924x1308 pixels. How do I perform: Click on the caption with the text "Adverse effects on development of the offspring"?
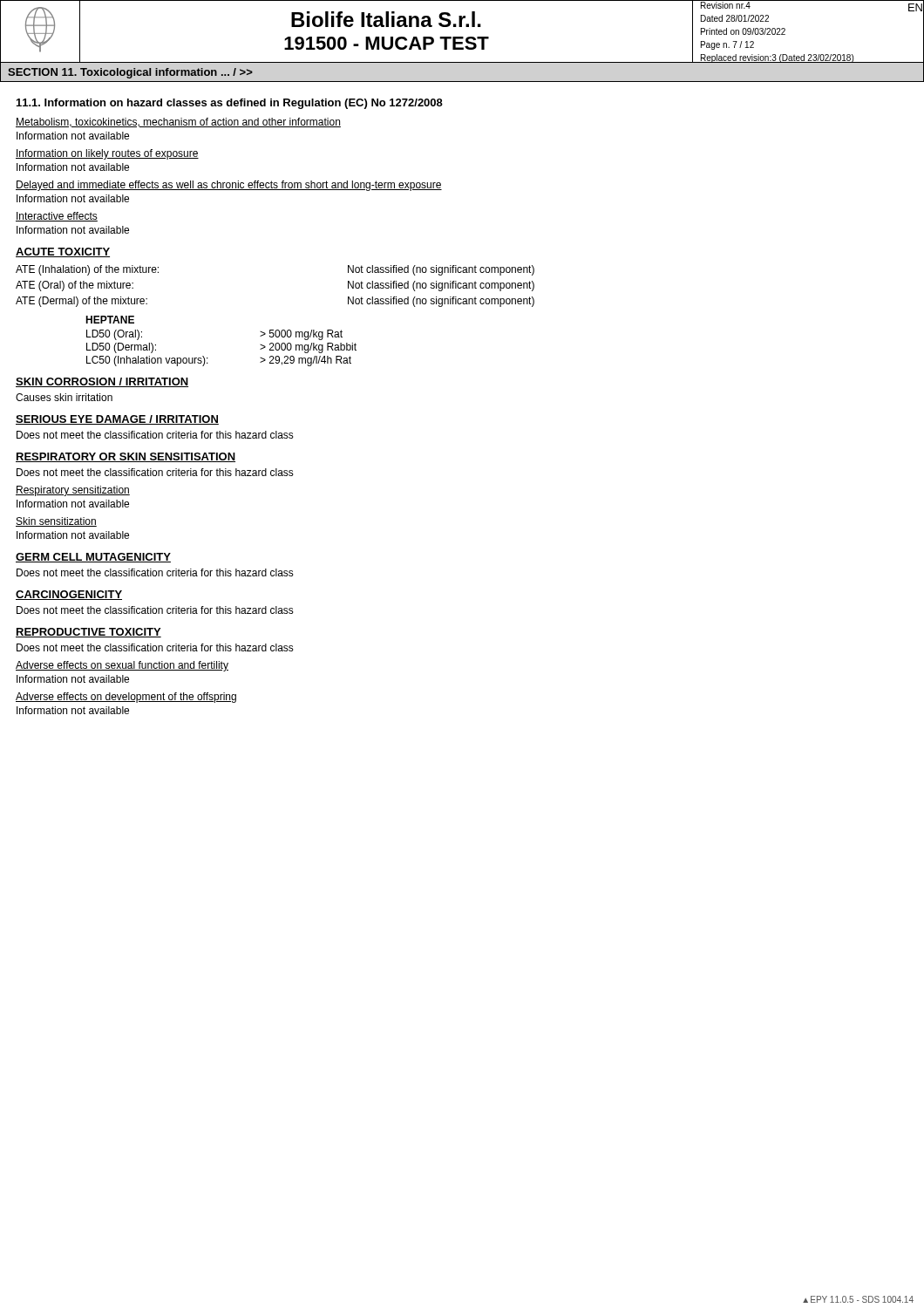[126, 697]
